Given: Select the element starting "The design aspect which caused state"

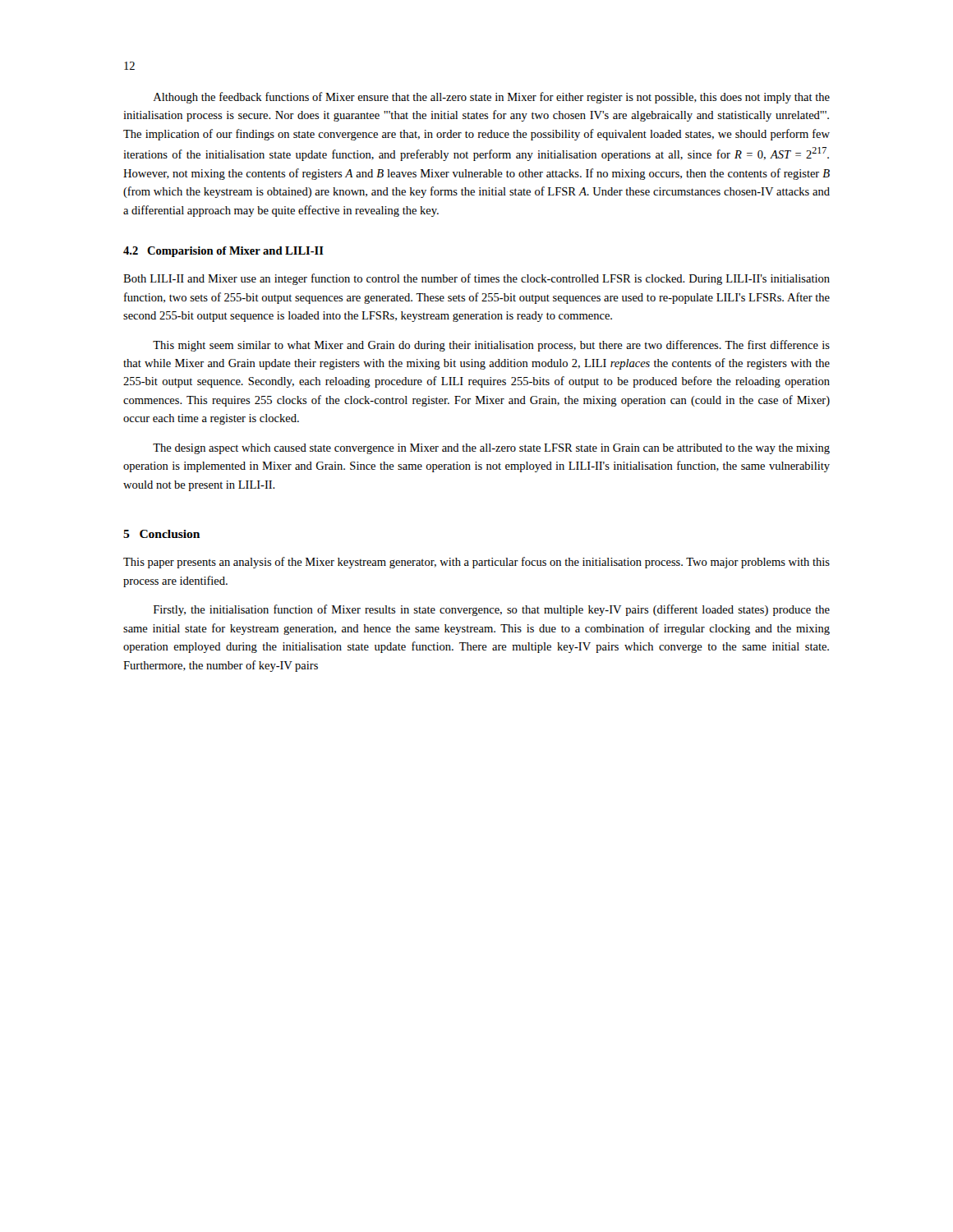Looking at the screenshot, I should point(476,466).
